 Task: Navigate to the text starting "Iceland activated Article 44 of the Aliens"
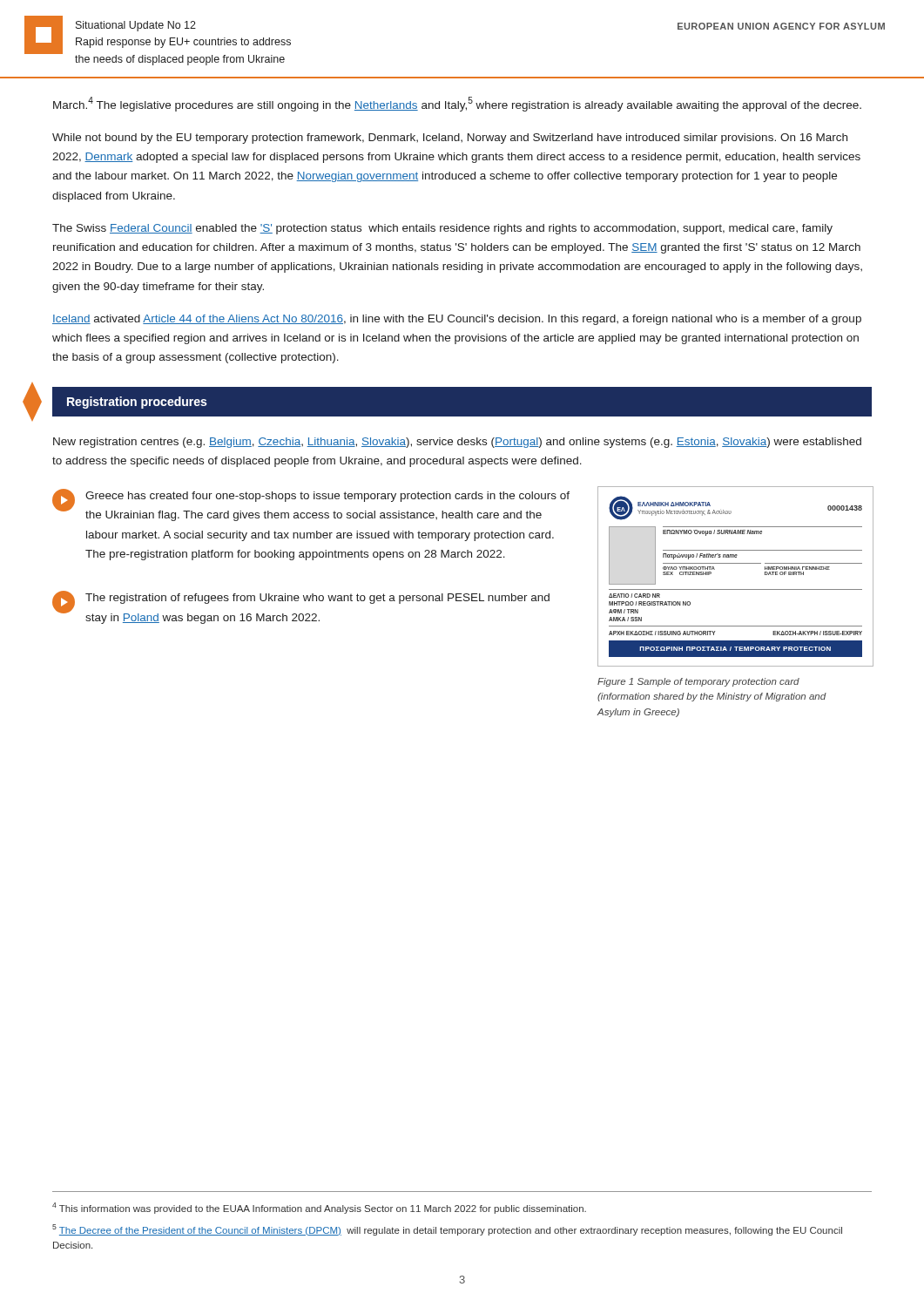[x=457, y=338]
